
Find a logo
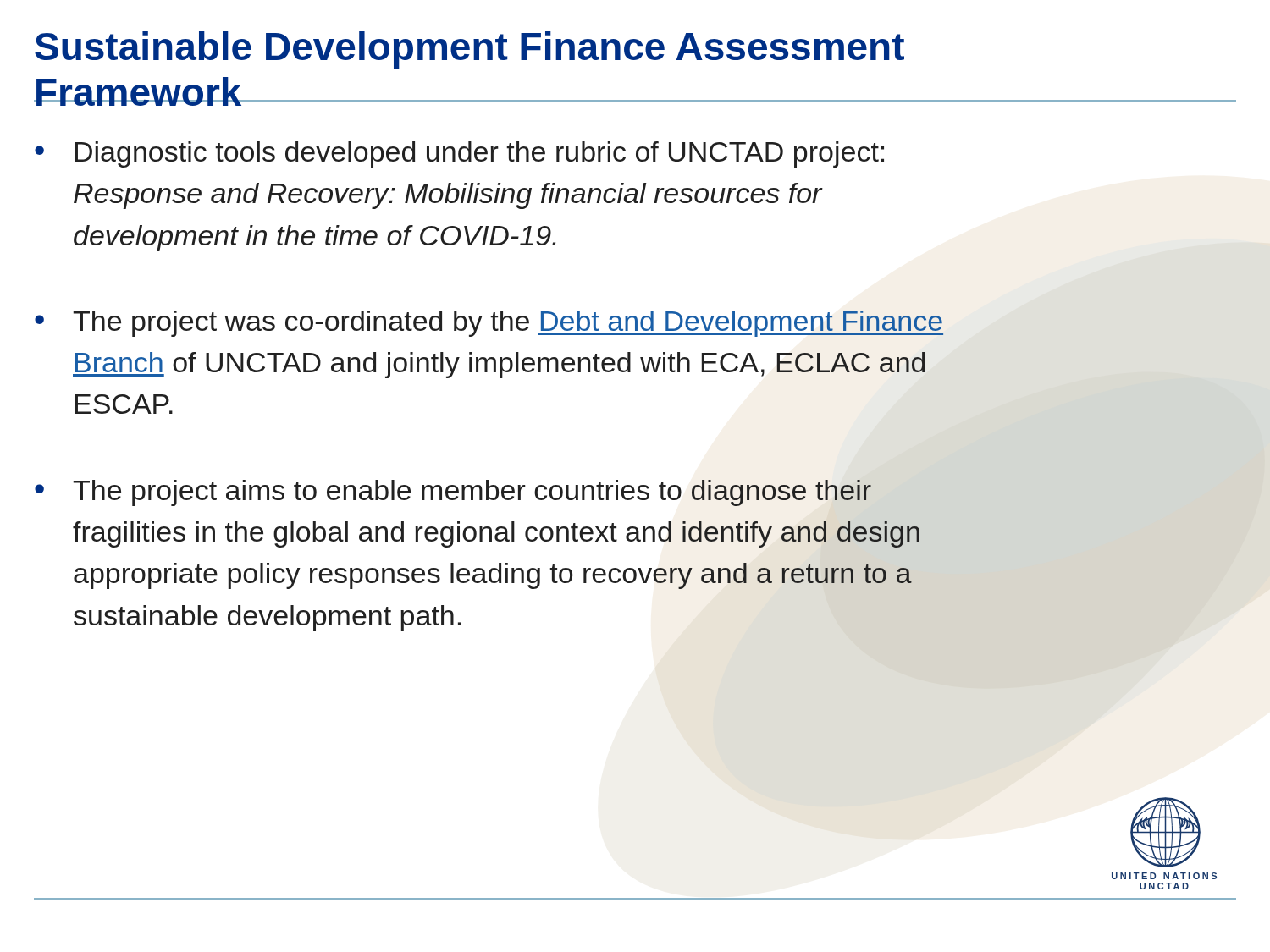[1165, 844]
